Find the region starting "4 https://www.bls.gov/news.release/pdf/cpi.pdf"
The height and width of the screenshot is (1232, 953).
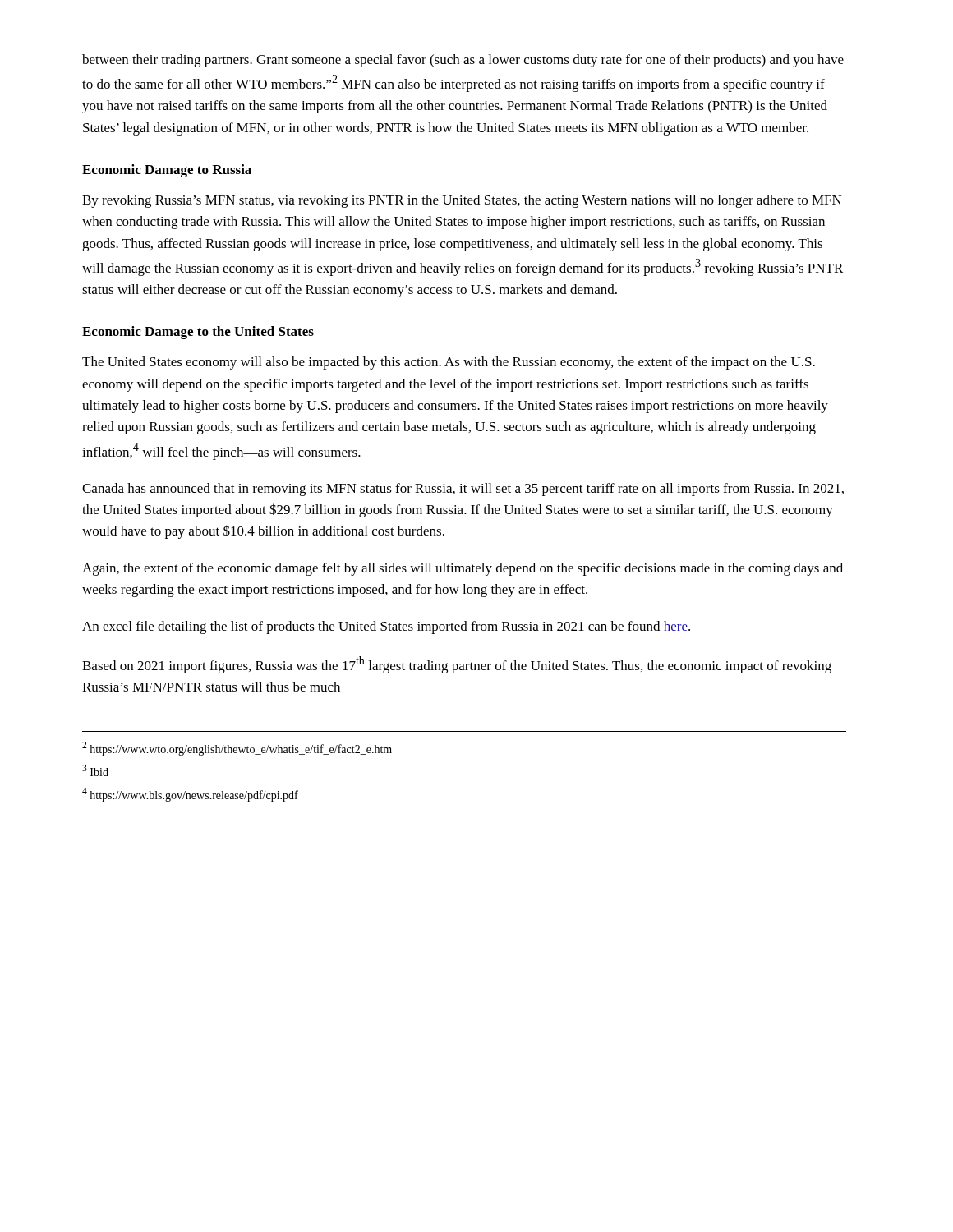pyautogui.click(x=190, y=793)
